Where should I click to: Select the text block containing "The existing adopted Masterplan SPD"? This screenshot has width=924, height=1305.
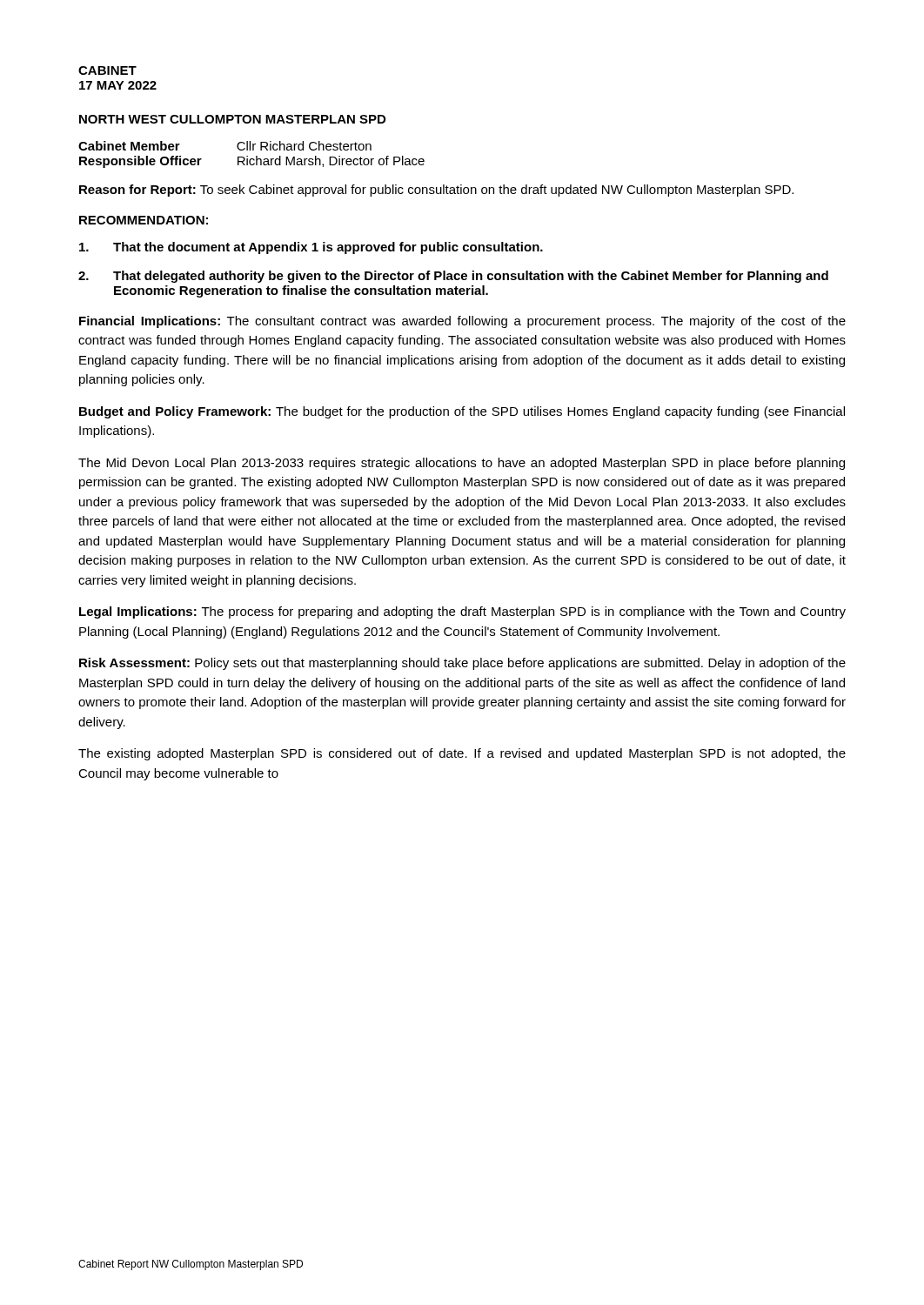[462, 763]
